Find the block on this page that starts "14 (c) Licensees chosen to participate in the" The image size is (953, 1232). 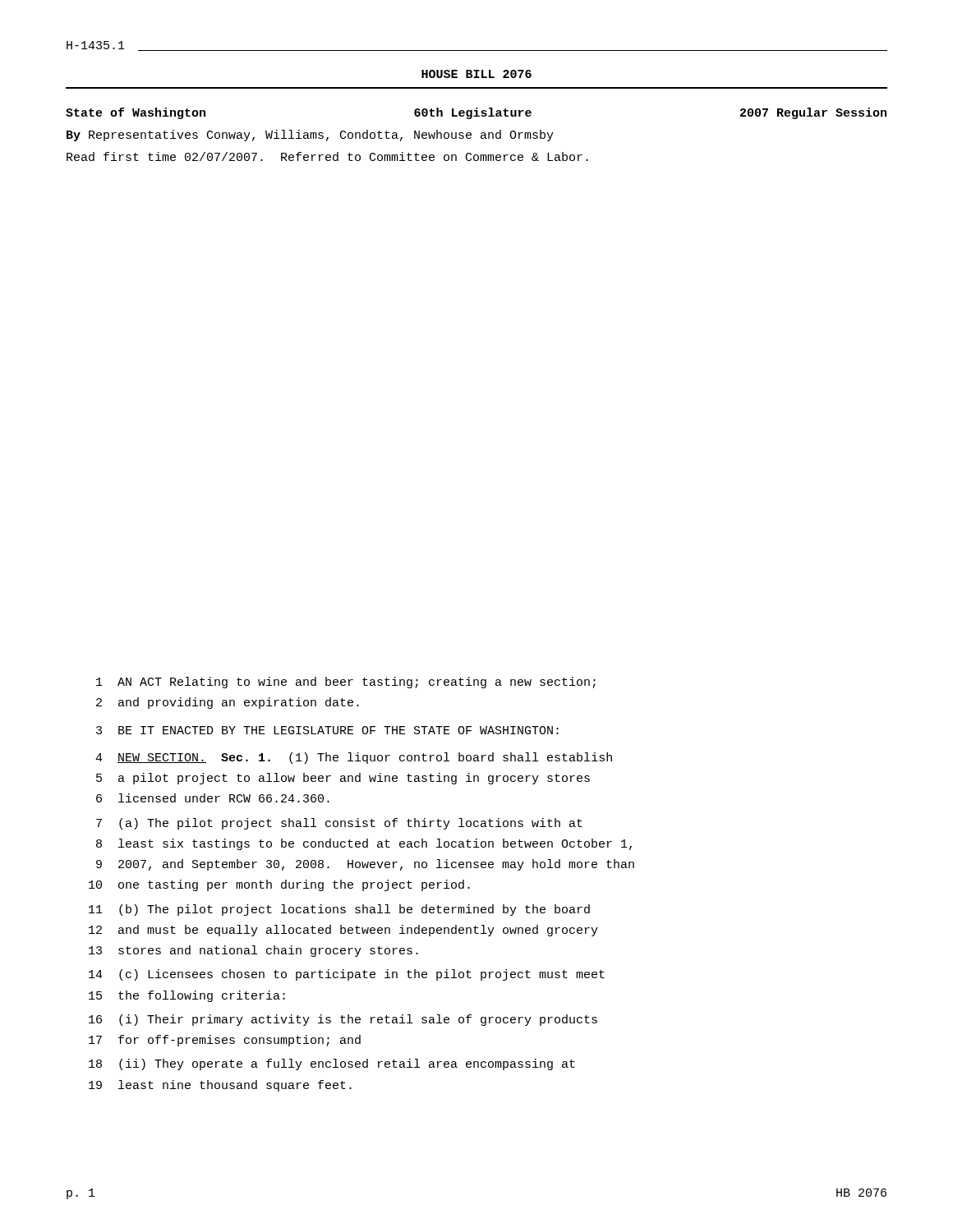476,976
